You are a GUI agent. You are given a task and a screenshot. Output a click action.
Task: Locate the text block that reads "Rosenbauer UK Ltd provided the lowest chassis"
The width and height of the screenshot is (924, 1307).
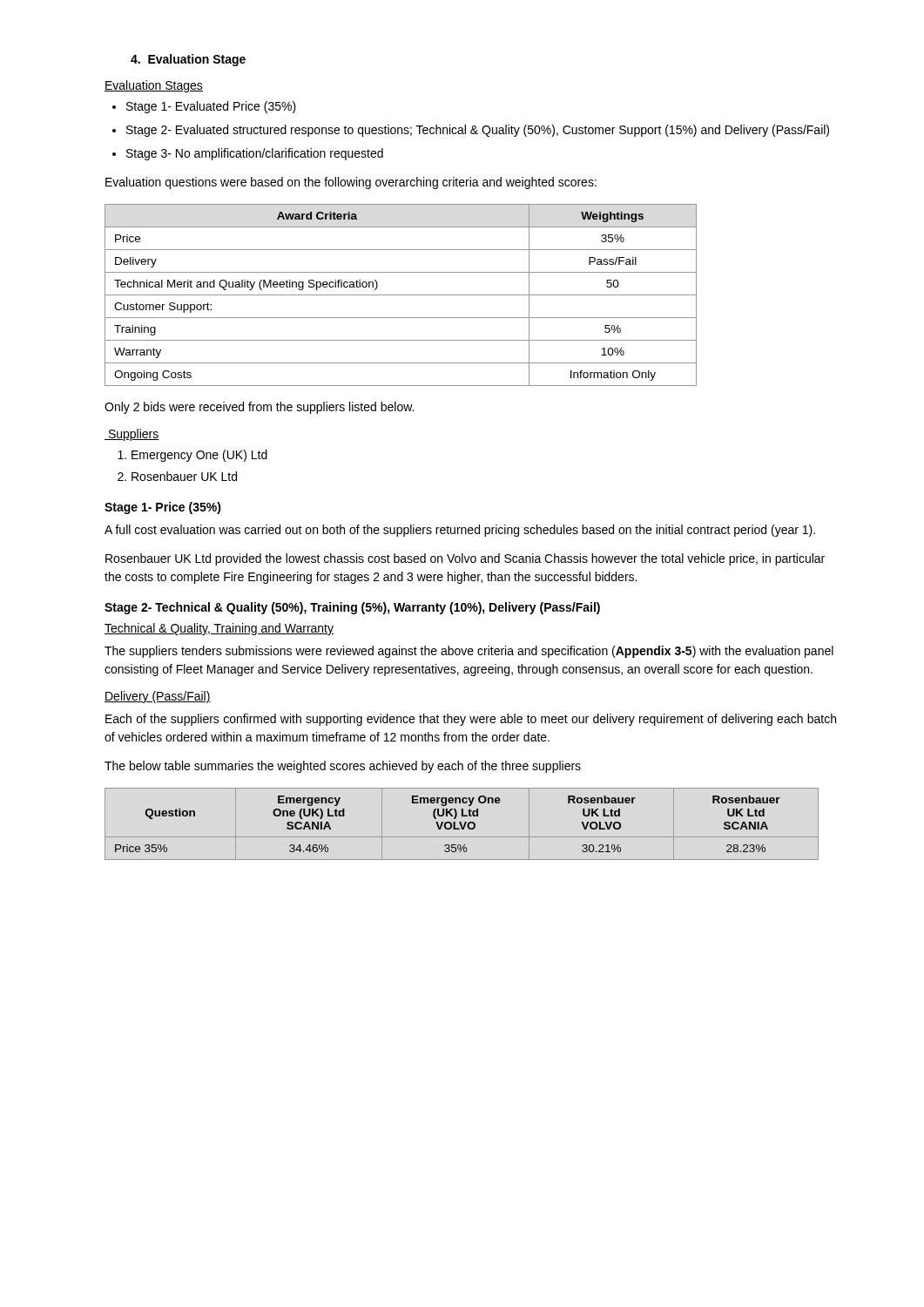click(x=465, y=568)
